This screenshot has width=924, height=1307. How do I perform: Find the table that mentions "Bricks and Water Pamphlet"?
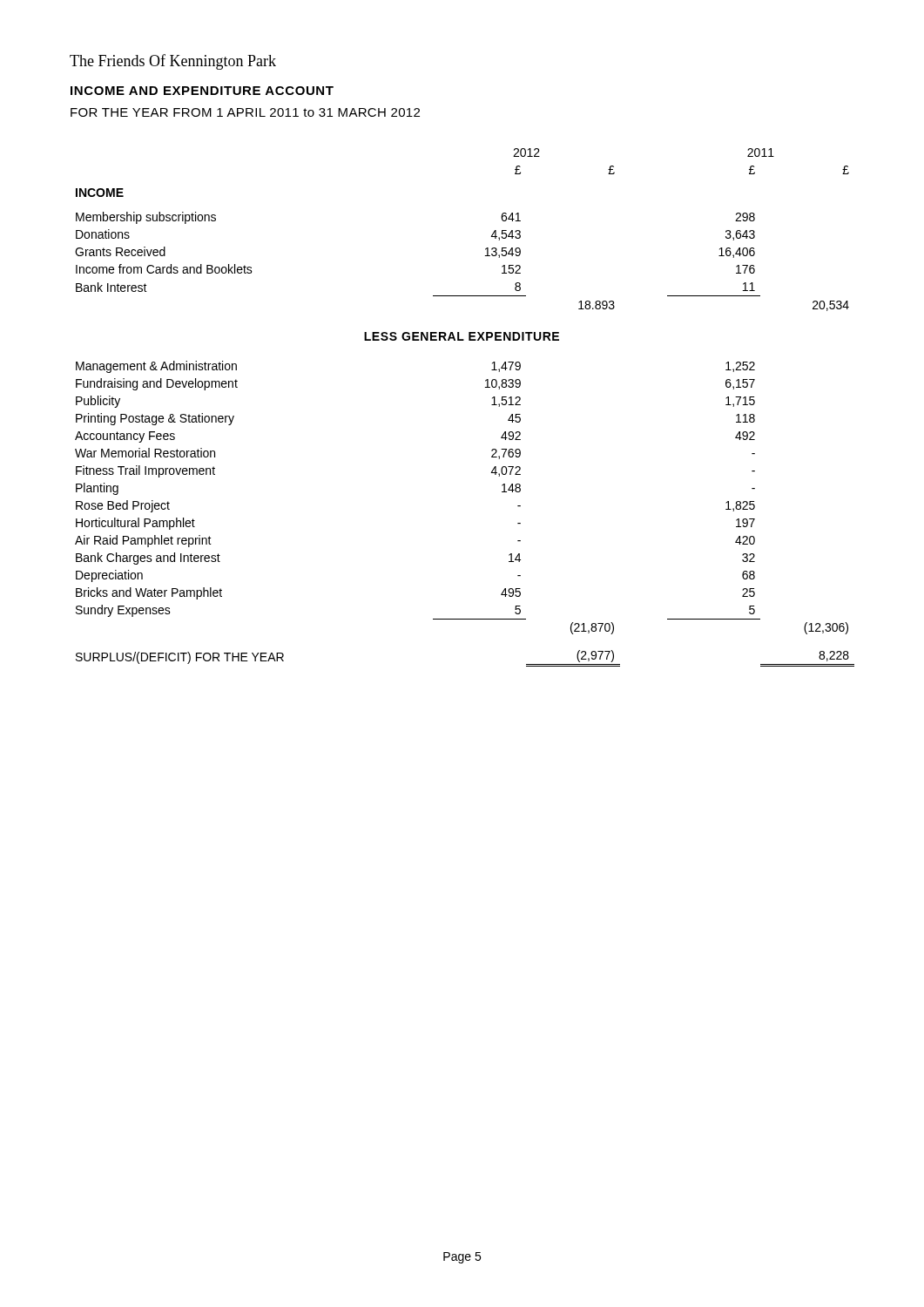pos(462,405)
